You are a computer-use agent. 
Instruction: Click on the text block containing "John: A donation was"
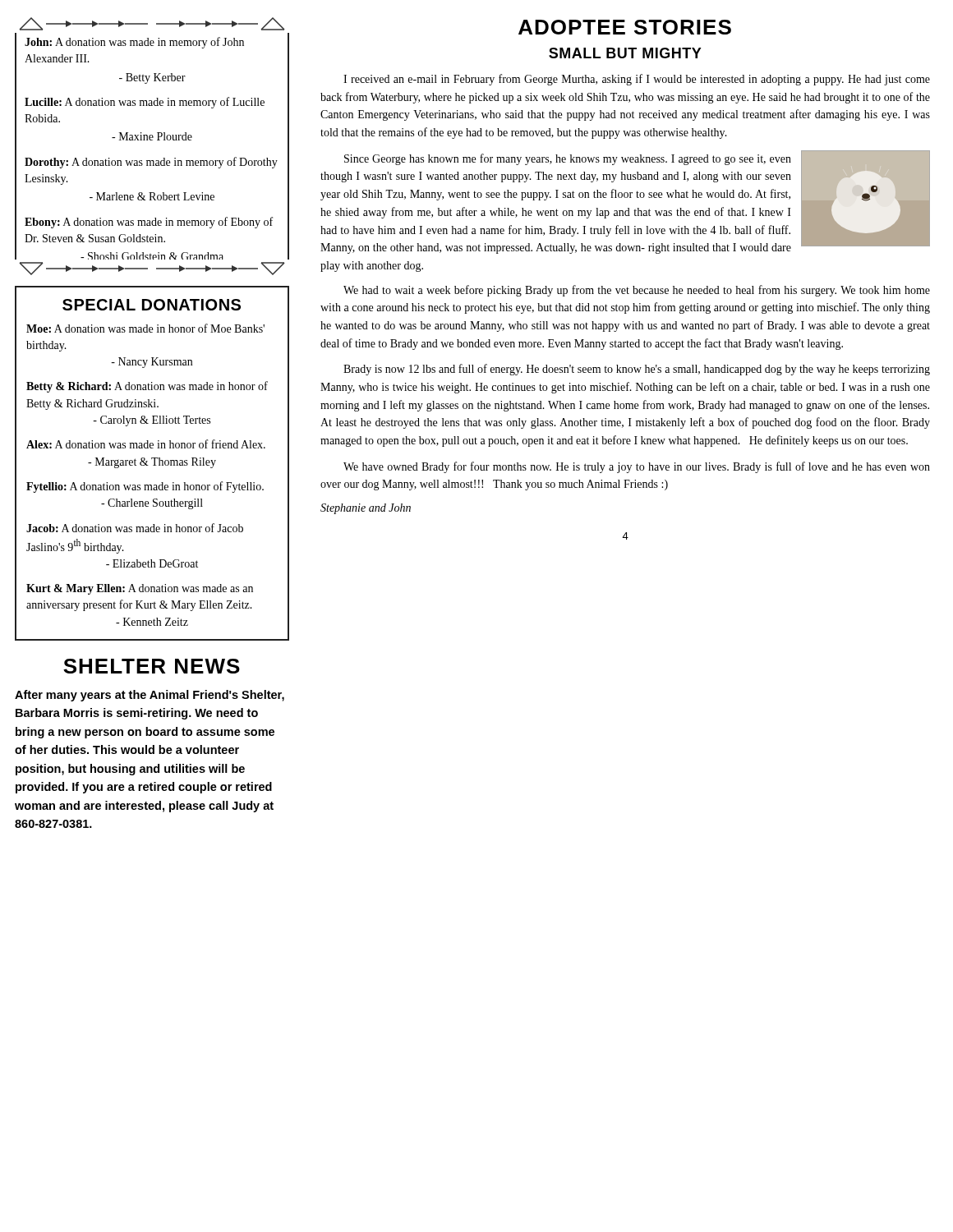tap(152, 146)
